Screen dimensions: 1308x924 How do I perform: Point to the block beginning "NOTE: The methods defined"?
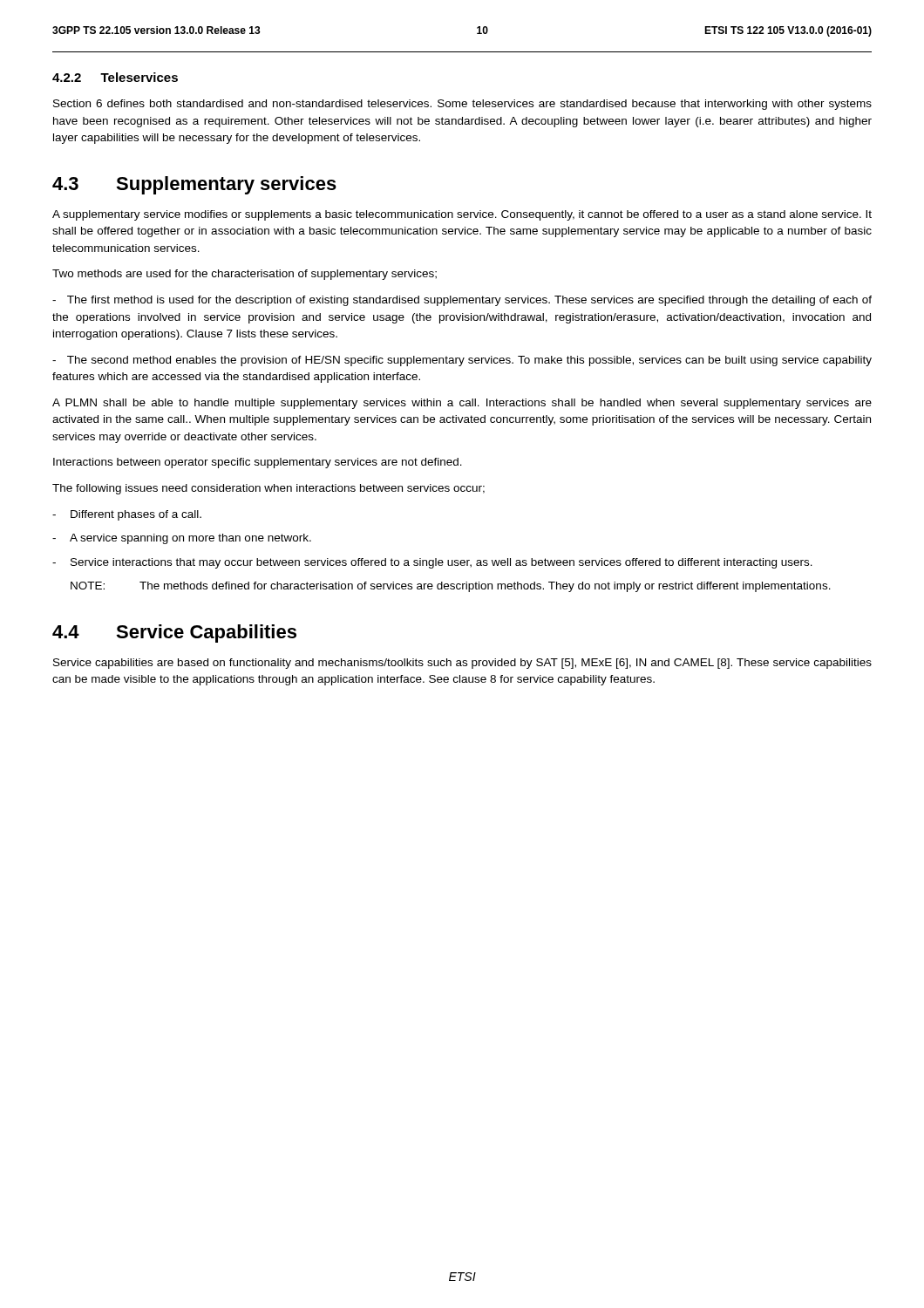[471, 586]
